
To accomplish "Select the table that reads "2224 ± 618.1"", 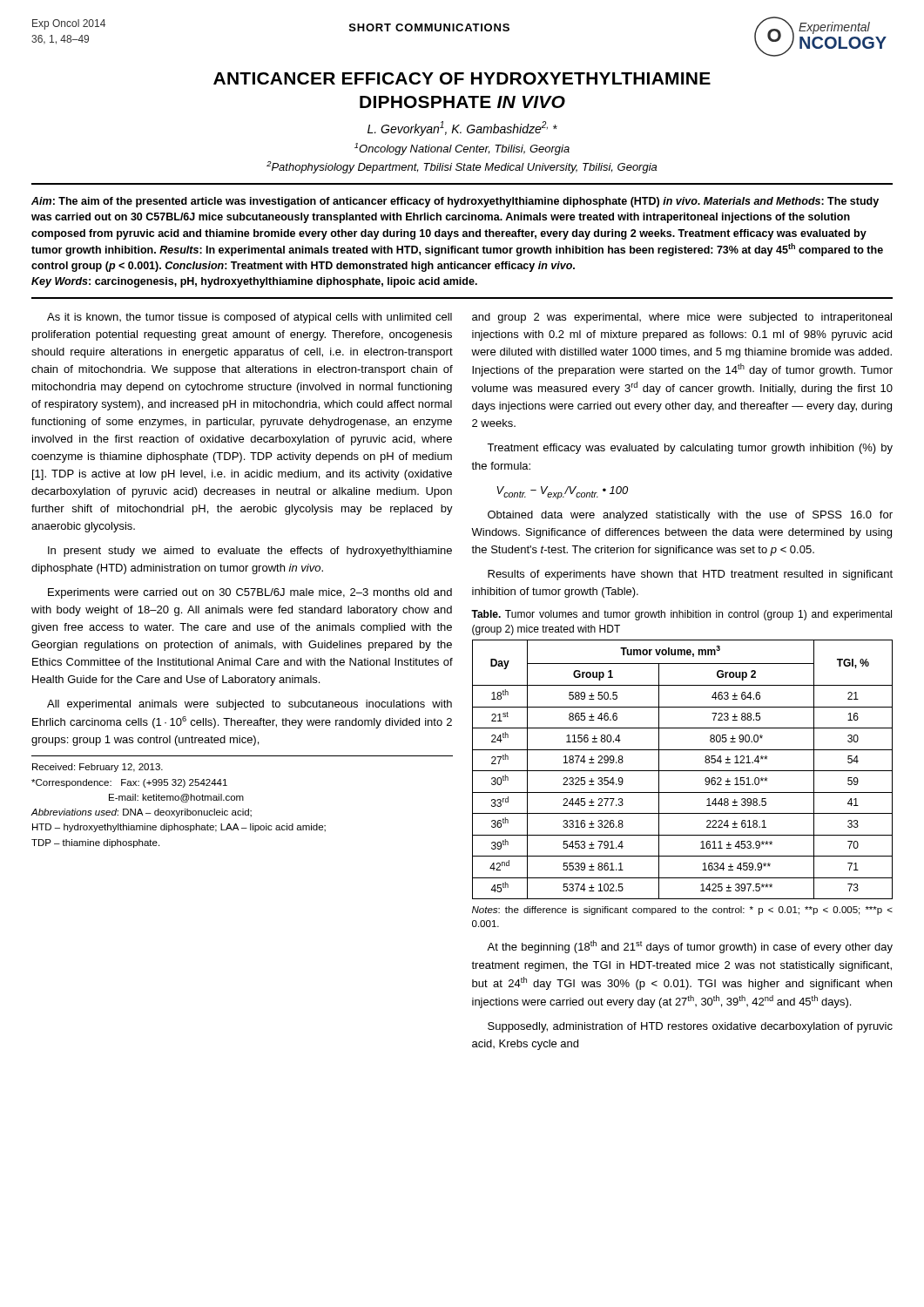I will click(682, 770).
